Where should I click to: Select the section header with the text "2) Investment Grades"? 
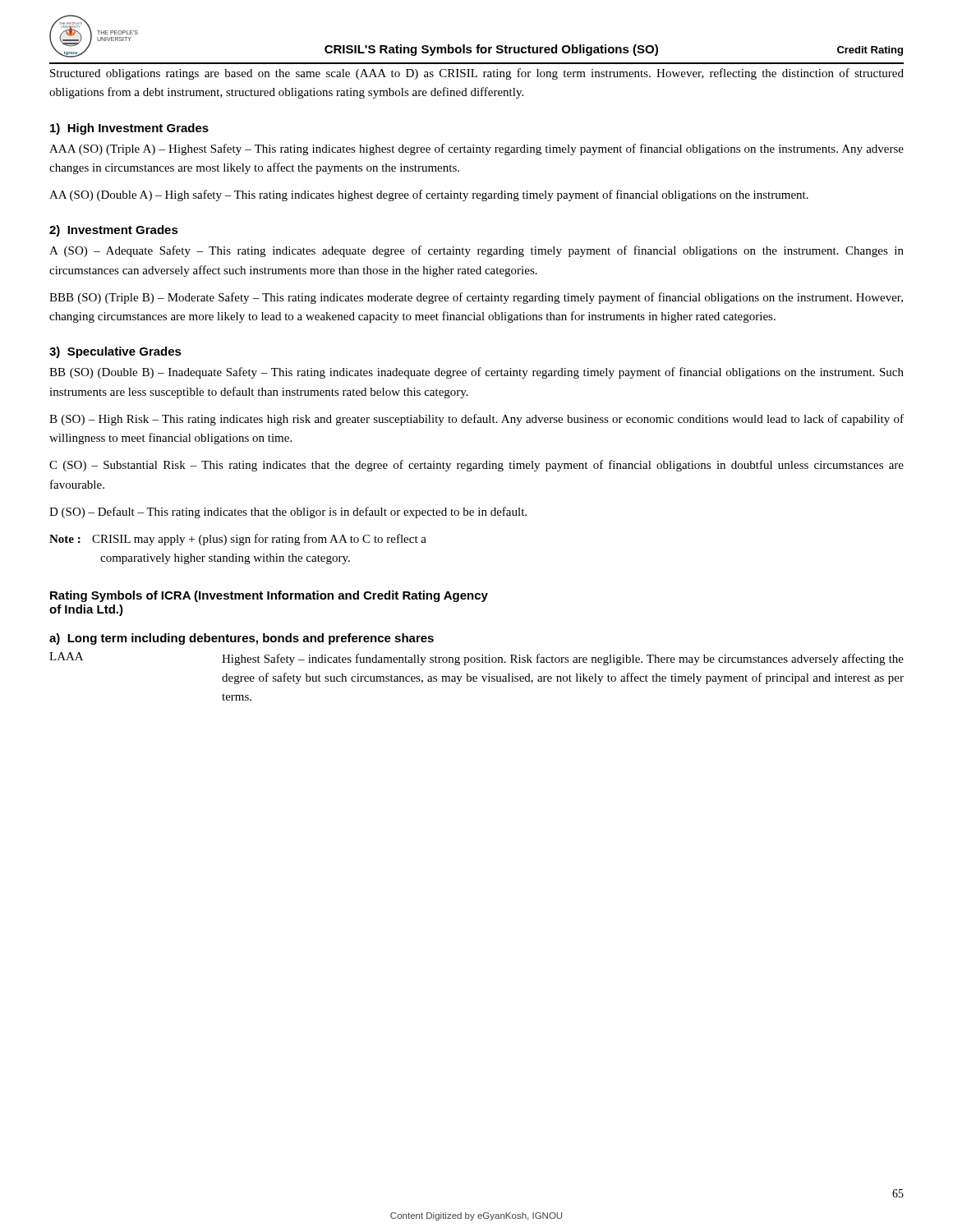[x=114, y=230]
